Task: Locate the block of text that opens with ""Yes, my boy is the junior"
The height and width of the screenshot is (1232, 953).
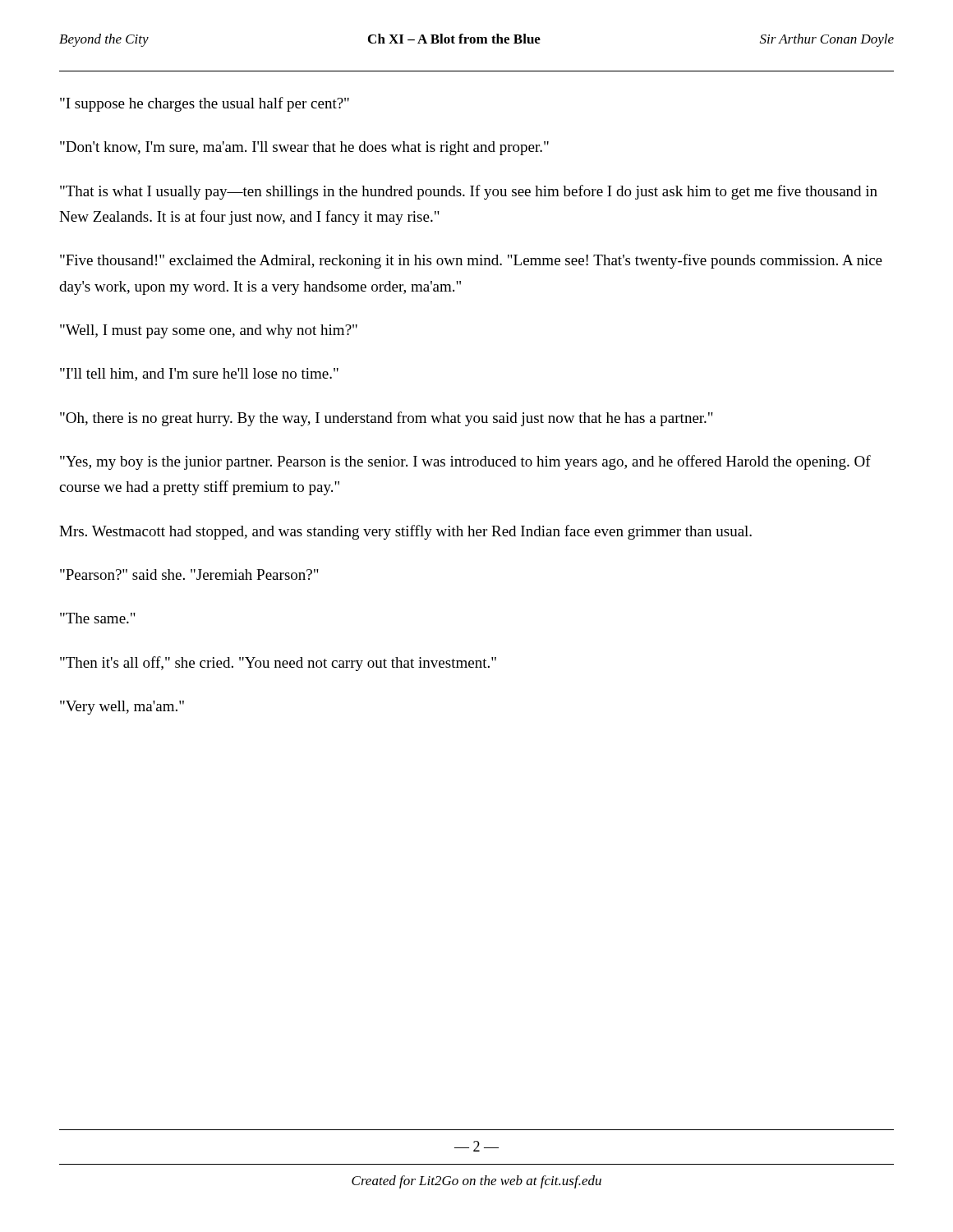Action: pos(465,474)
